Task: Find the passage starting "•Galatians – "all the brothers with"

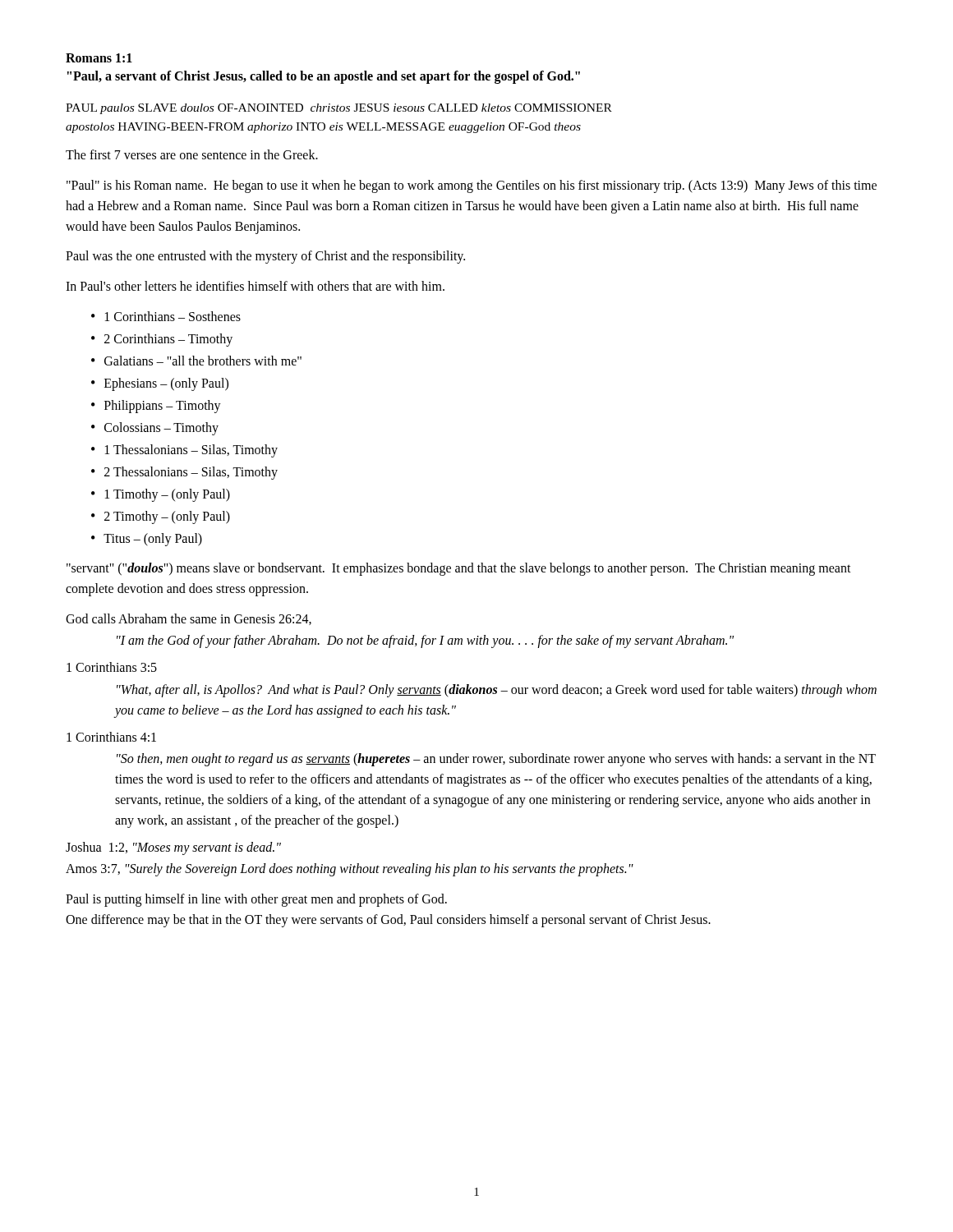Action: click(196, 361)
